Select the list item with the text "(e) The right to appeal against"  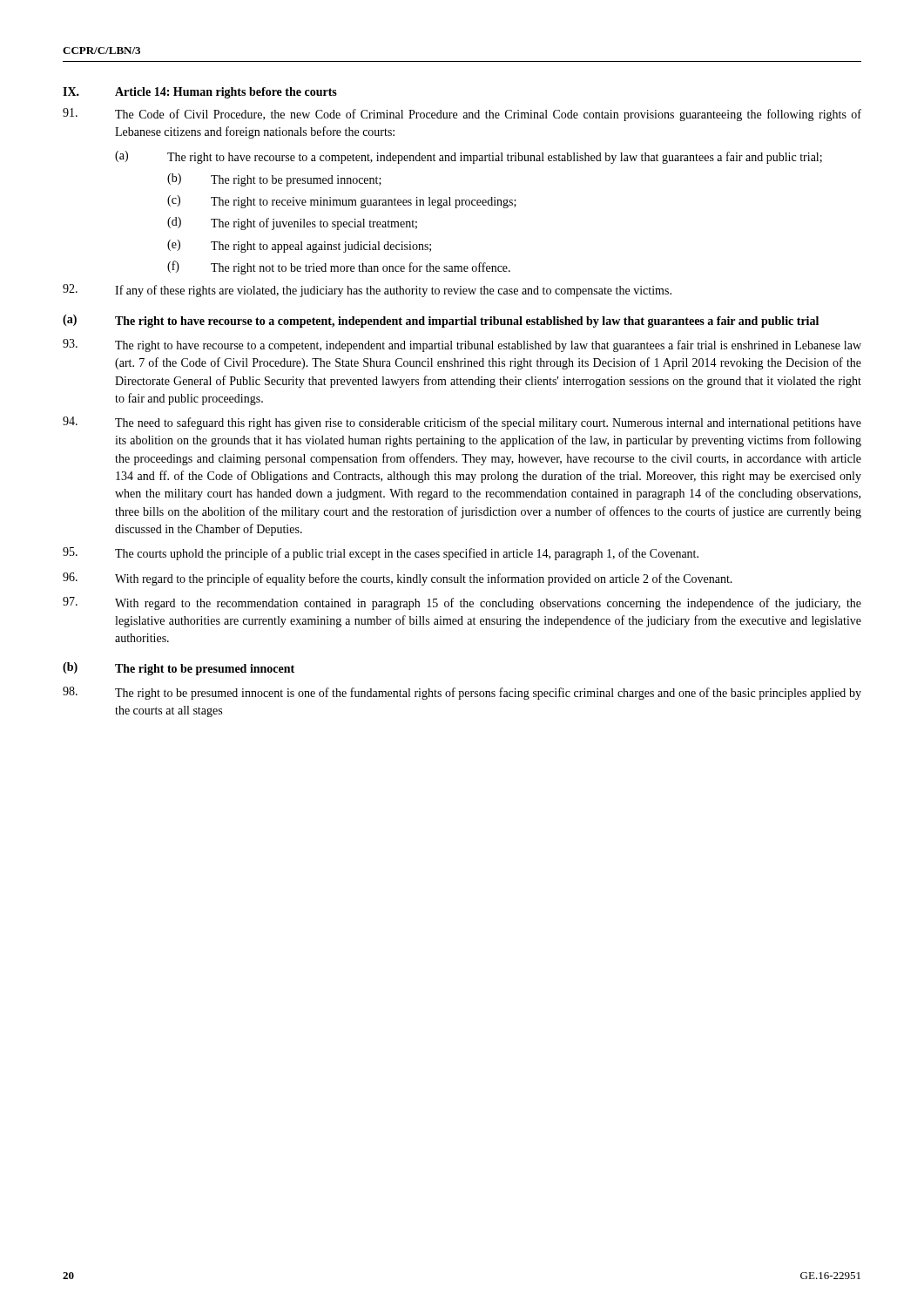299,246
